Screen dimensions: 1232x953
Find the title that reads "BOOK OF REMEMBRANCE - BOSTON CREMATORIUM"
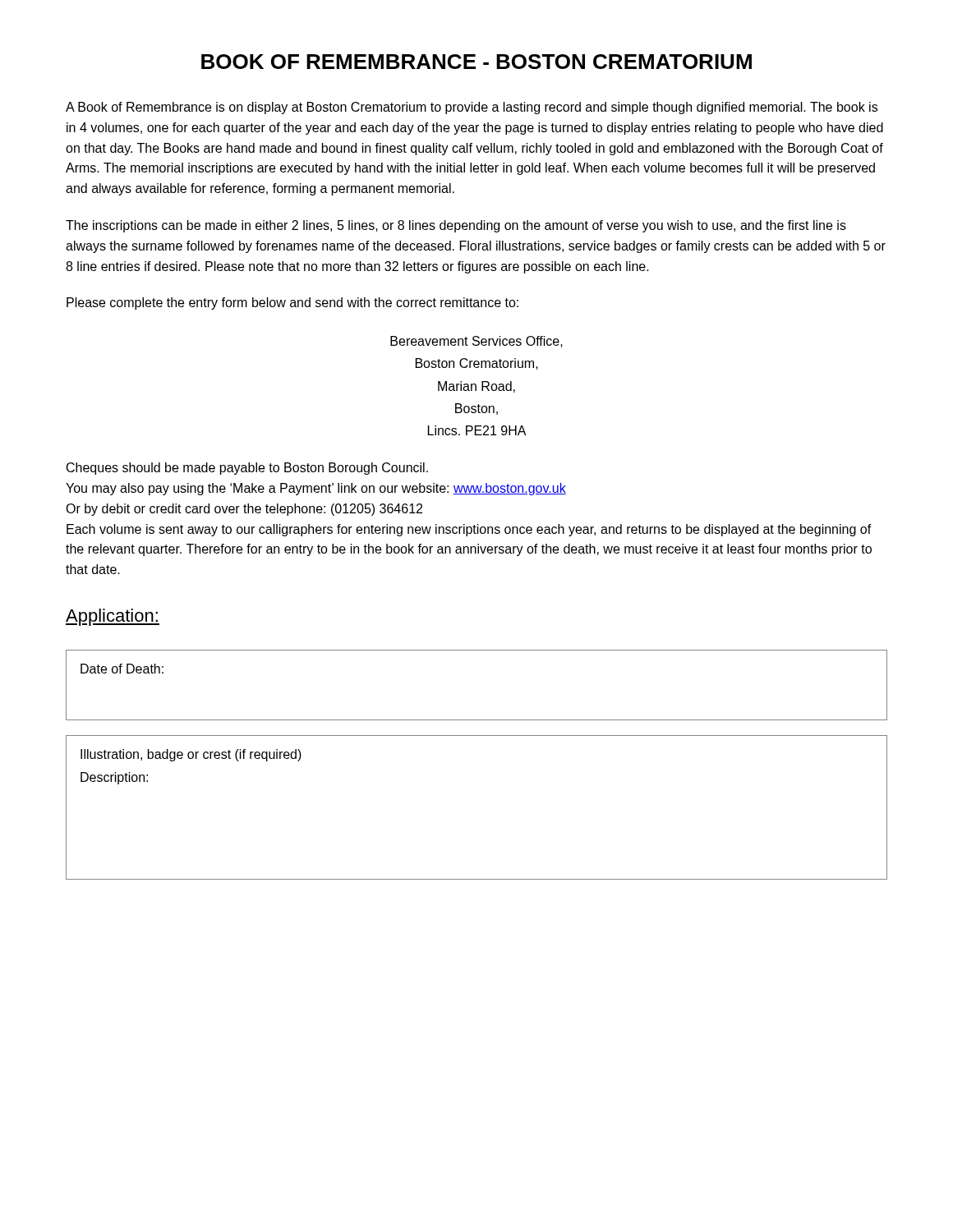476,62
